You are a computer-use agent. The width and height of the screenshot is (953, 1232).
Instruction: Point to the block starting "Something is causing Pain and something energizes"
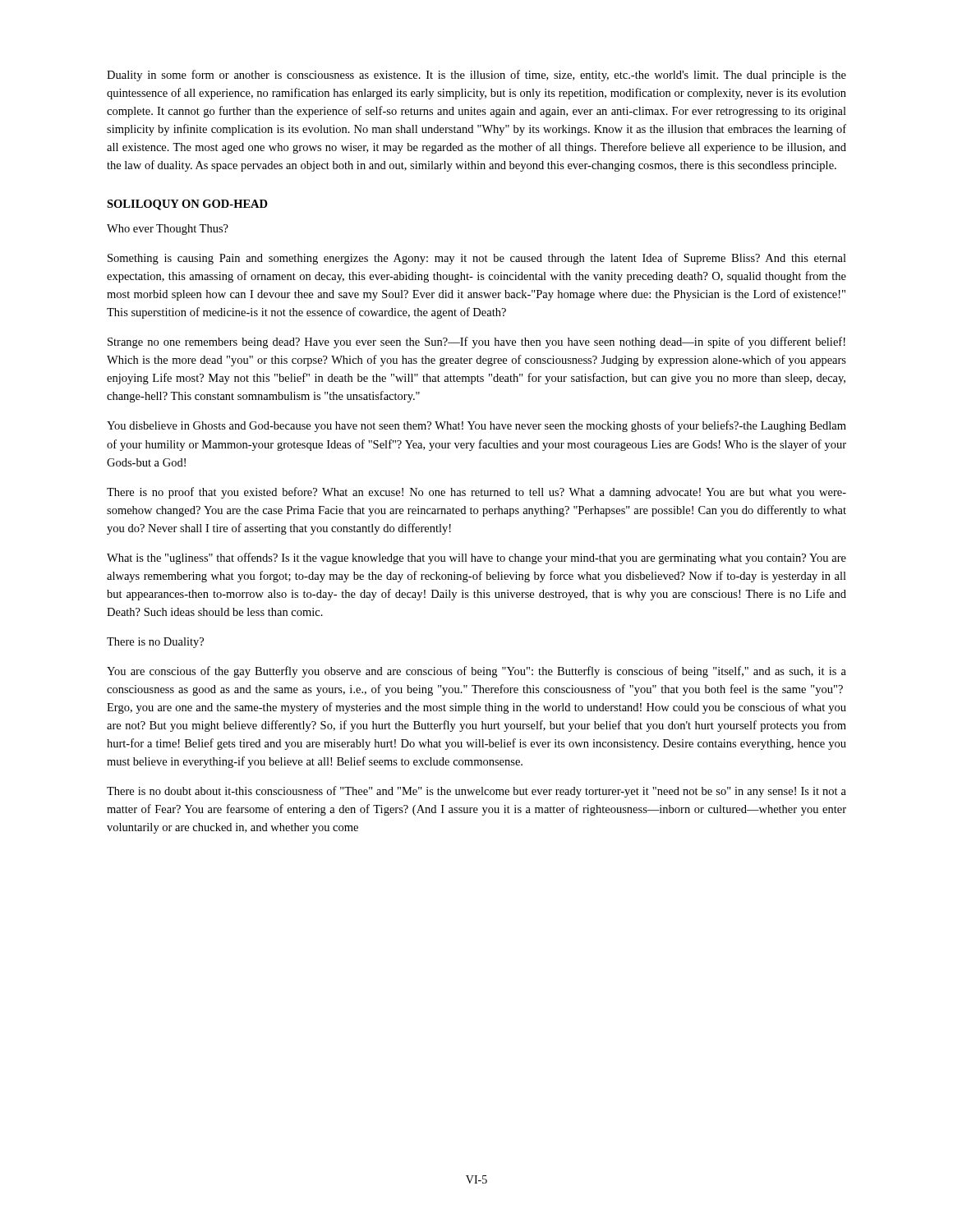[476, 285]
